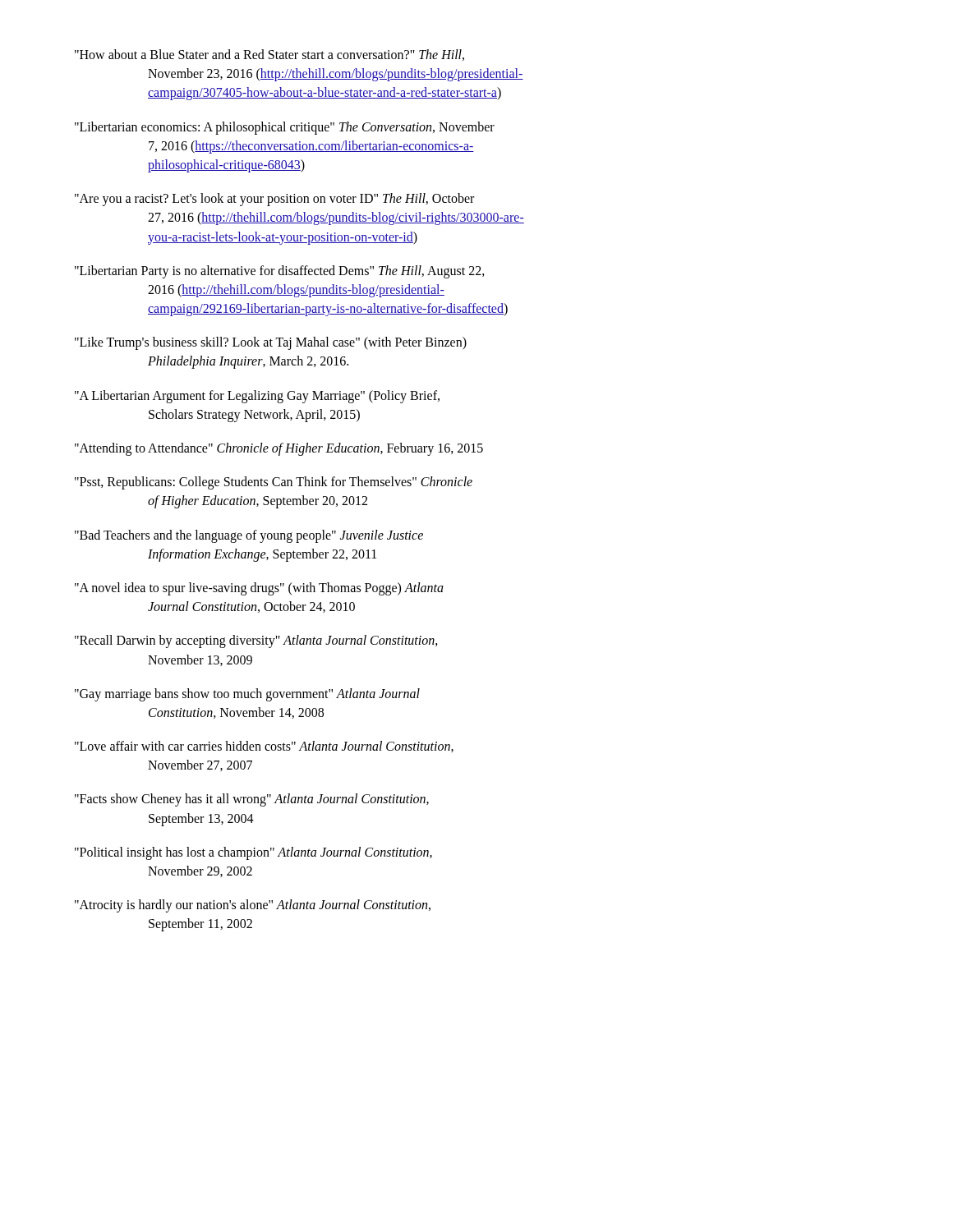Locate the list item containing ""Psst, Republicans: College"
953x1232 pixels.
[x=273, y=493]
